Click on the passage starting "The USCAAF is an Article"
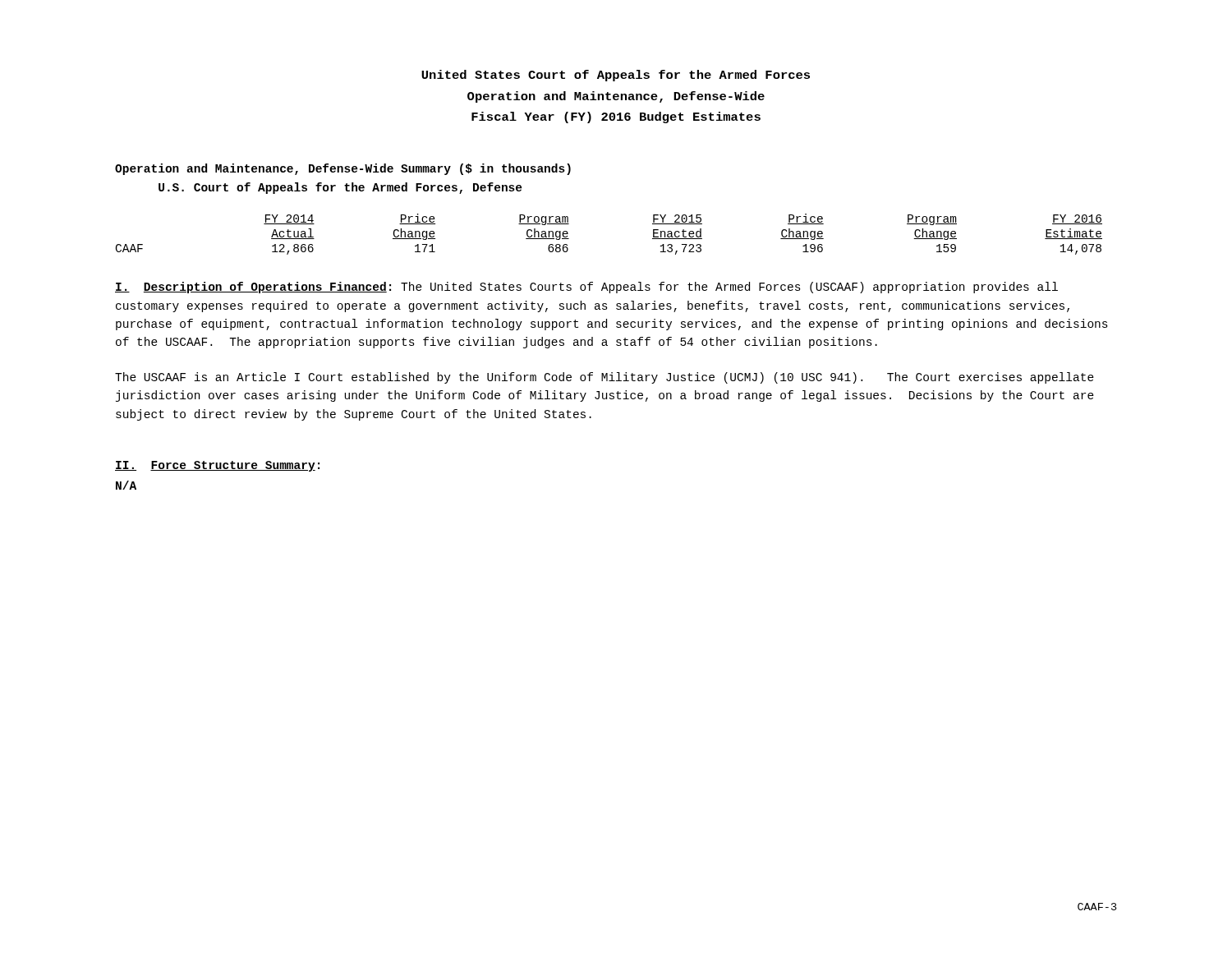 click(x=616, y=396)
